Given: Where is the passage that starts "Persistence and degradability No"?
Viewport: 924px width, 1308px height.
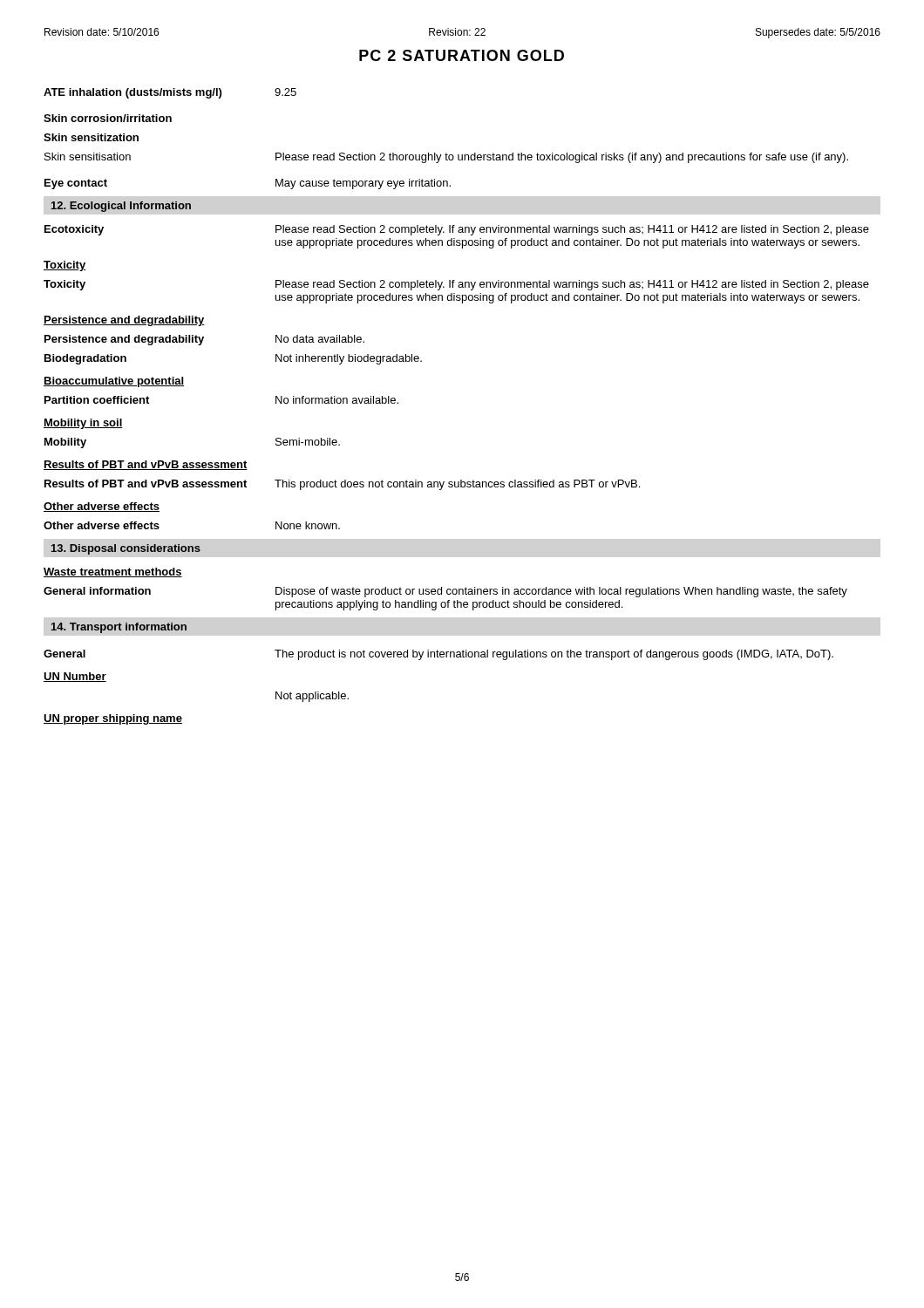Looking at the screenshot, I should [x=204, y=340].
